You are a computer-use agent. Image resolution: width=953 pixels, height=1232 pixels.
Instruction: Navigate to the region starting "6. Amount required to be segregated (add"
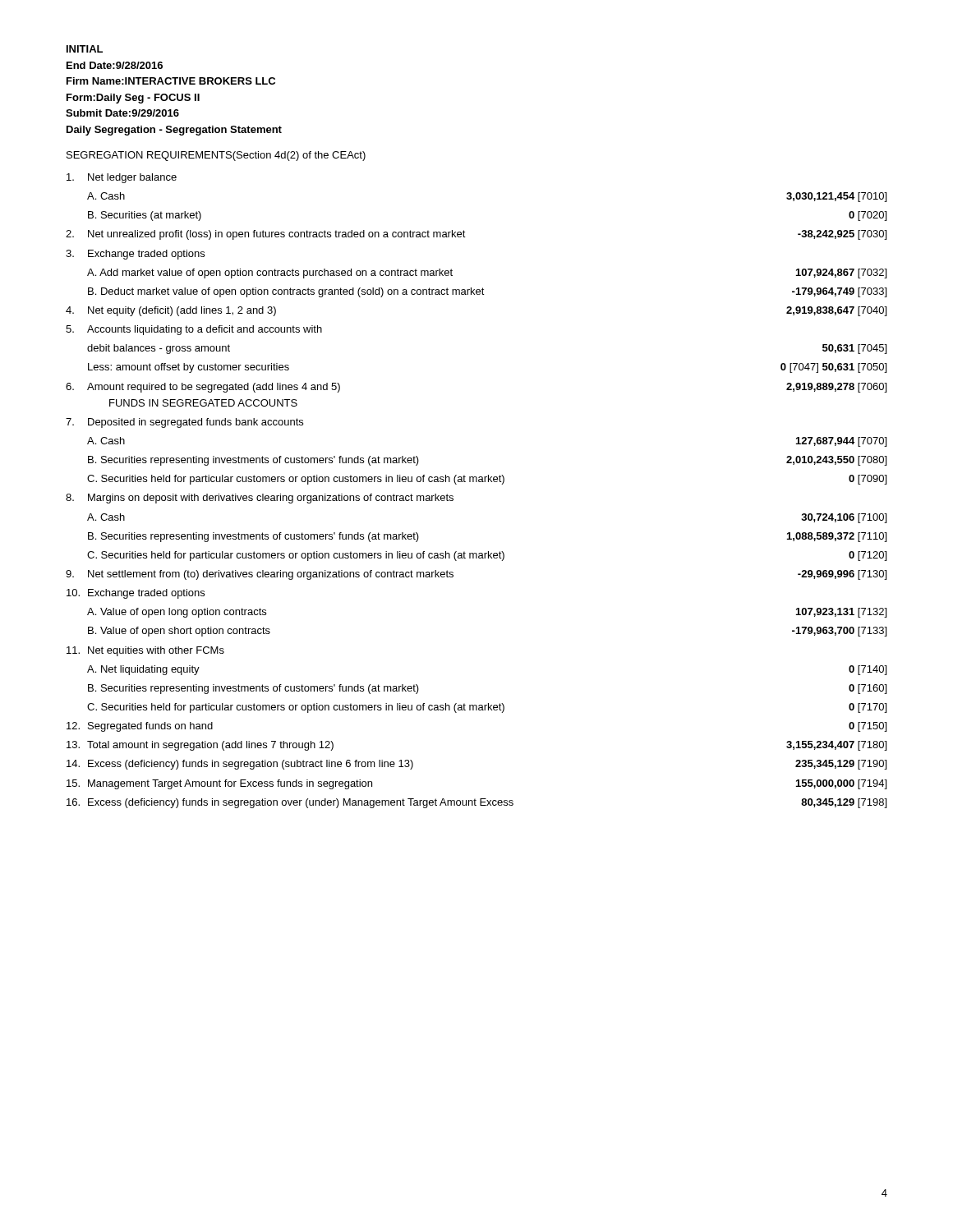coord(217,387)
